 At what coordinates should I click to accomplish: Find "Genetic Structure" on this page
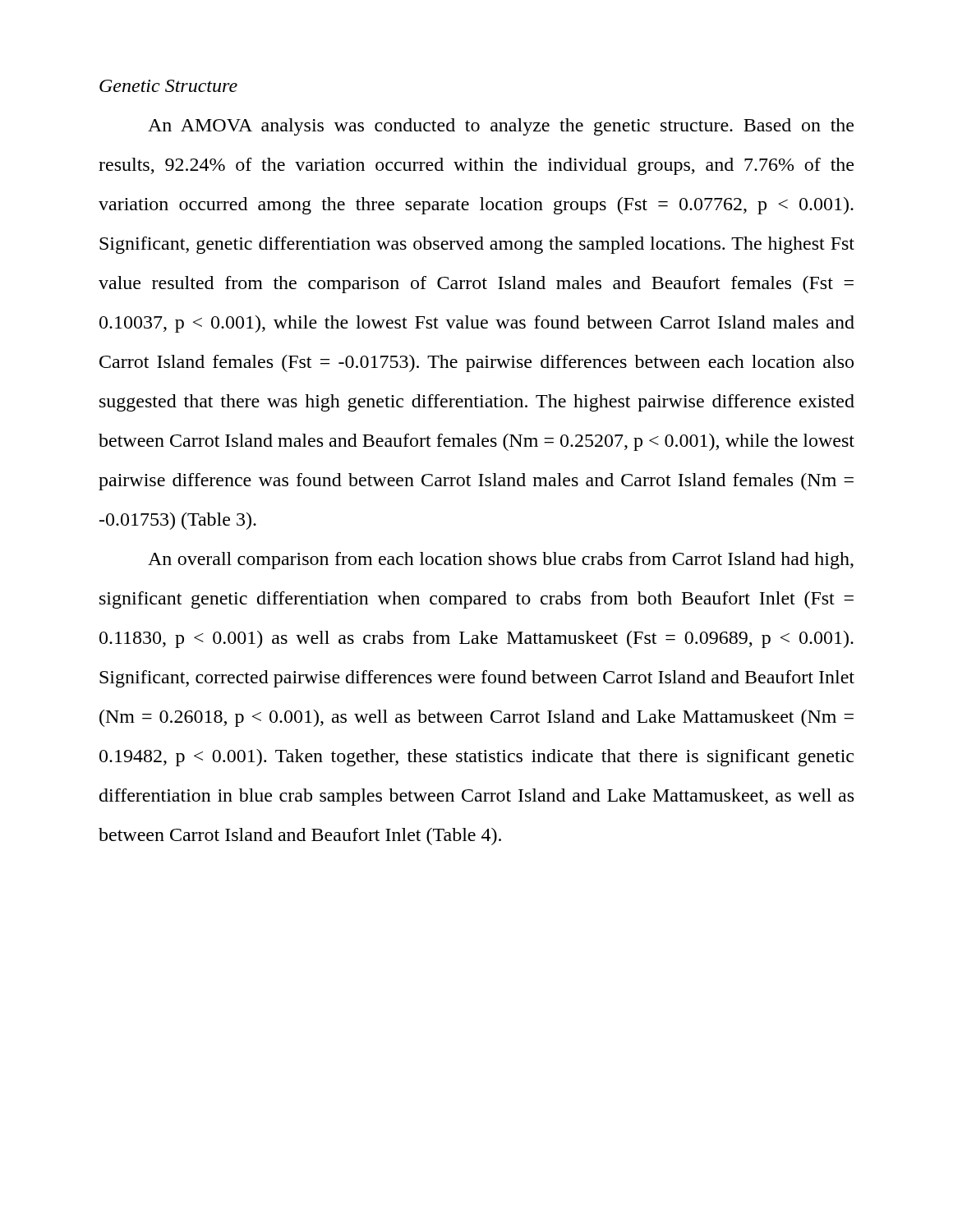(x=168, y=85)
